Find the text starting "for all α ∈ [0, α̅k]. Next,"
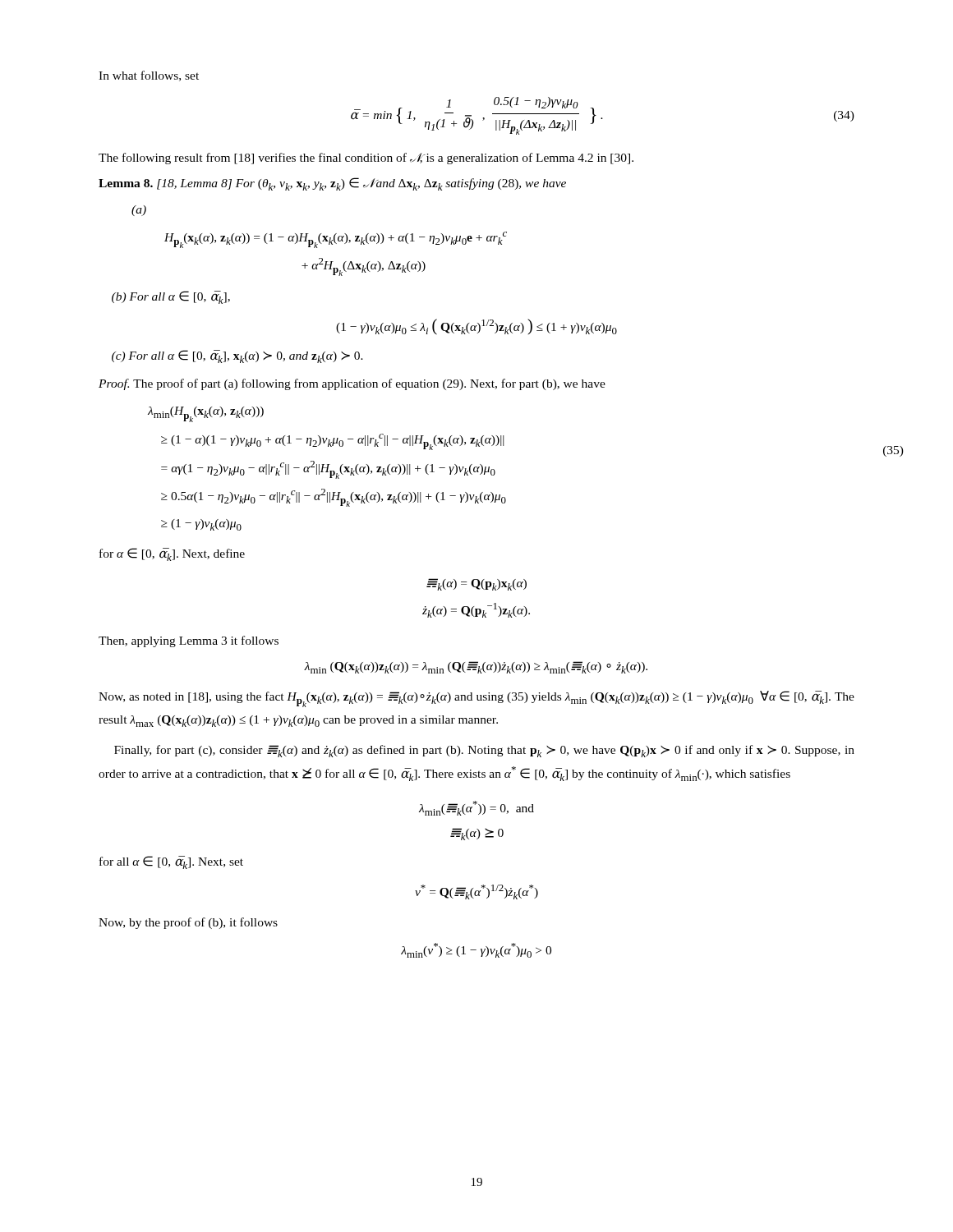 coord(171,863)
